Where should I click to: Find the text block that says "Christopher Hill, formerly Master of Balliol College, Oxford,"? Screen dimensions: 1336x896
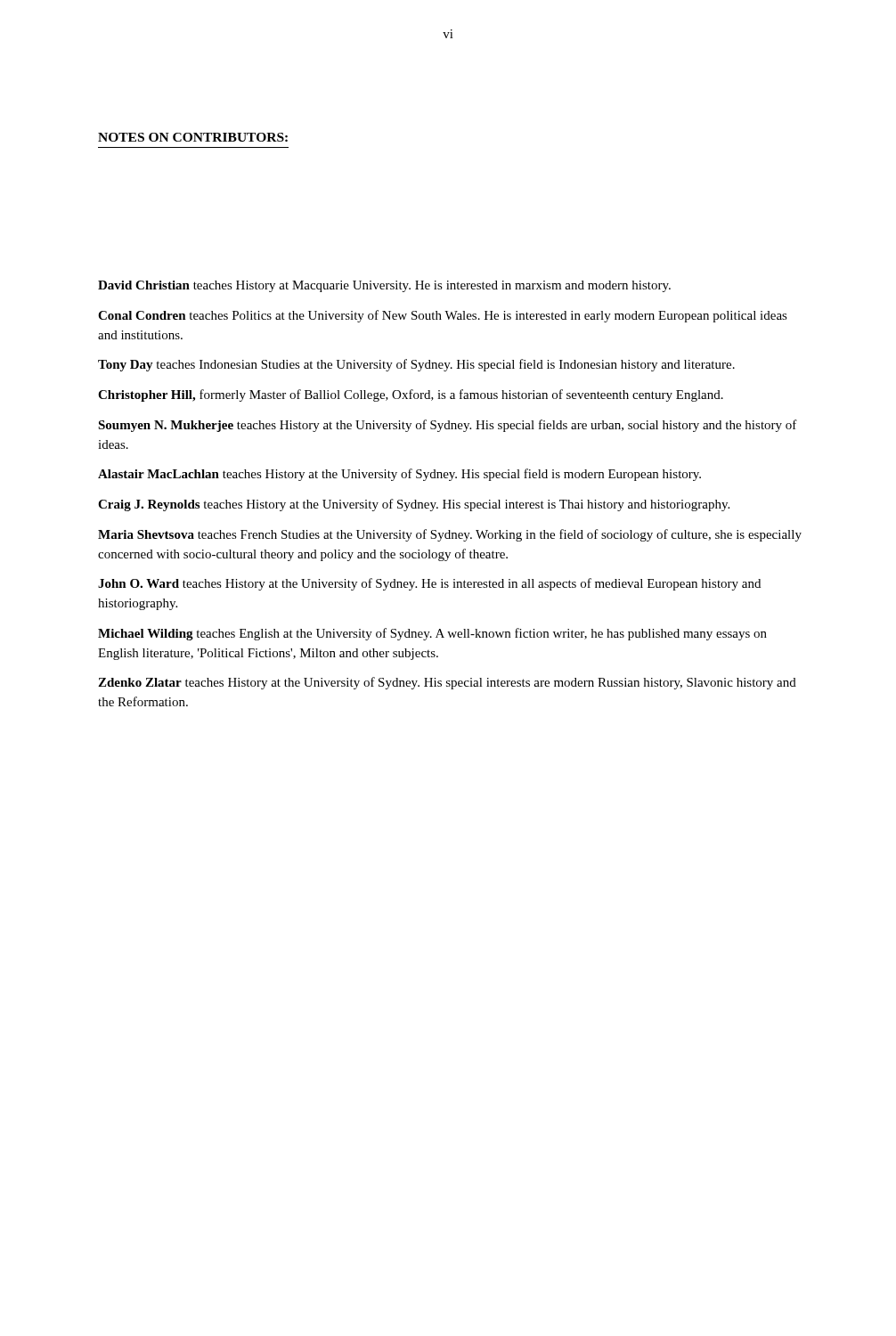(x=452, y=395)
